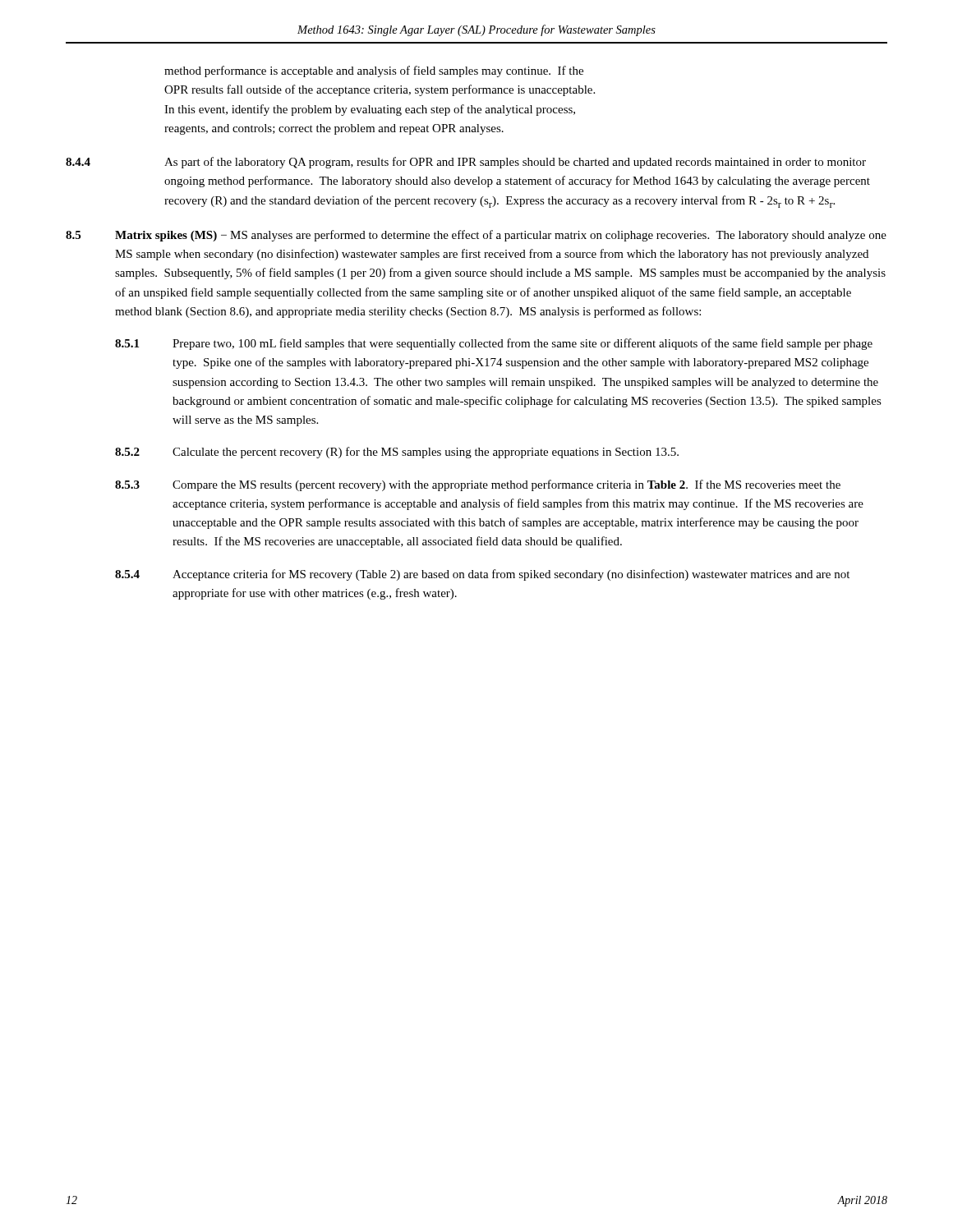
Task: Navigate to the block starting "method performance is"
Action: pyautogui.click(x=380, y=99)
